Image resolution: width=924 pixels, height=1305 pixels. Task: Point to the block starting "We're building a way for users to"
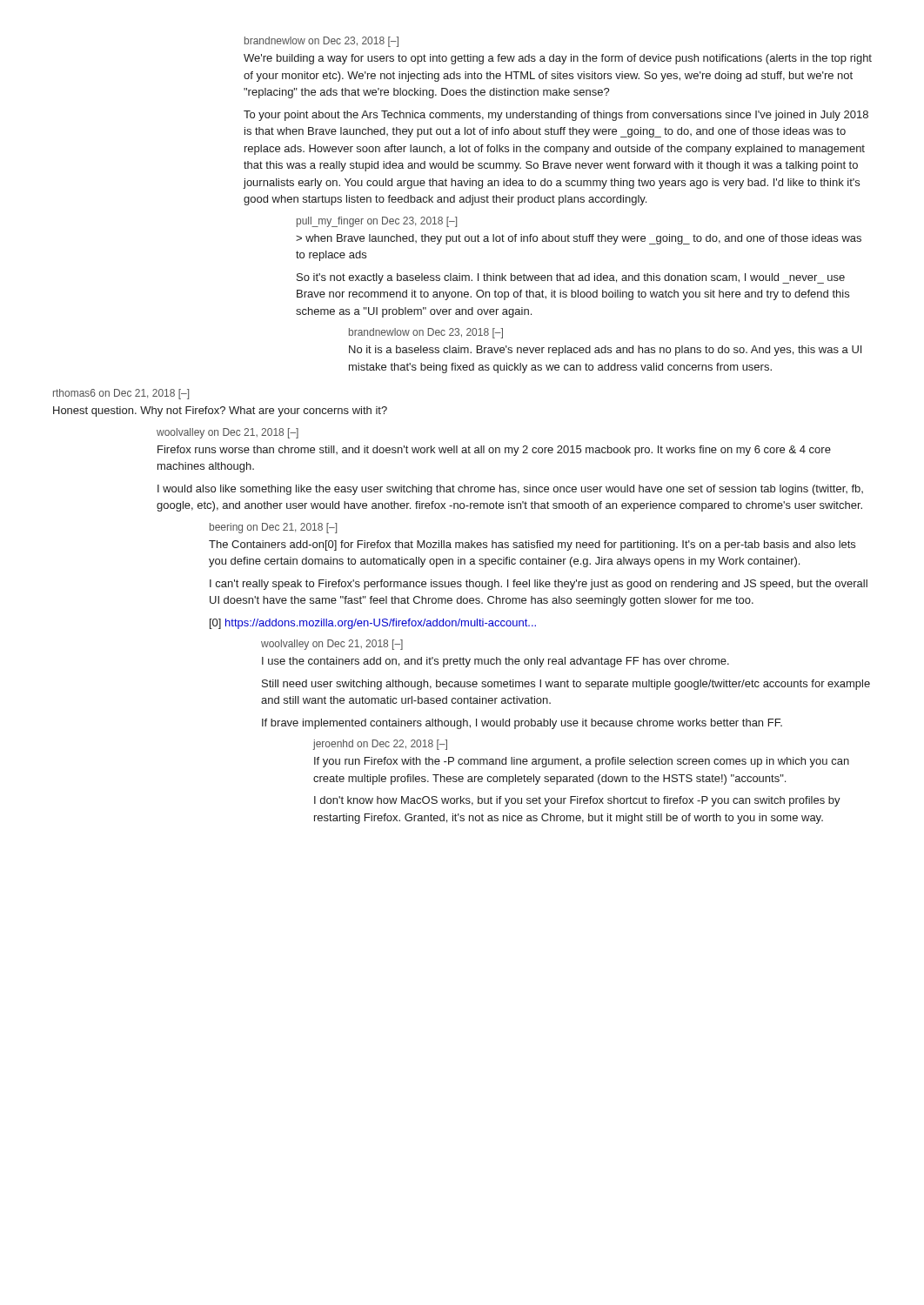[x=558, y=75]
